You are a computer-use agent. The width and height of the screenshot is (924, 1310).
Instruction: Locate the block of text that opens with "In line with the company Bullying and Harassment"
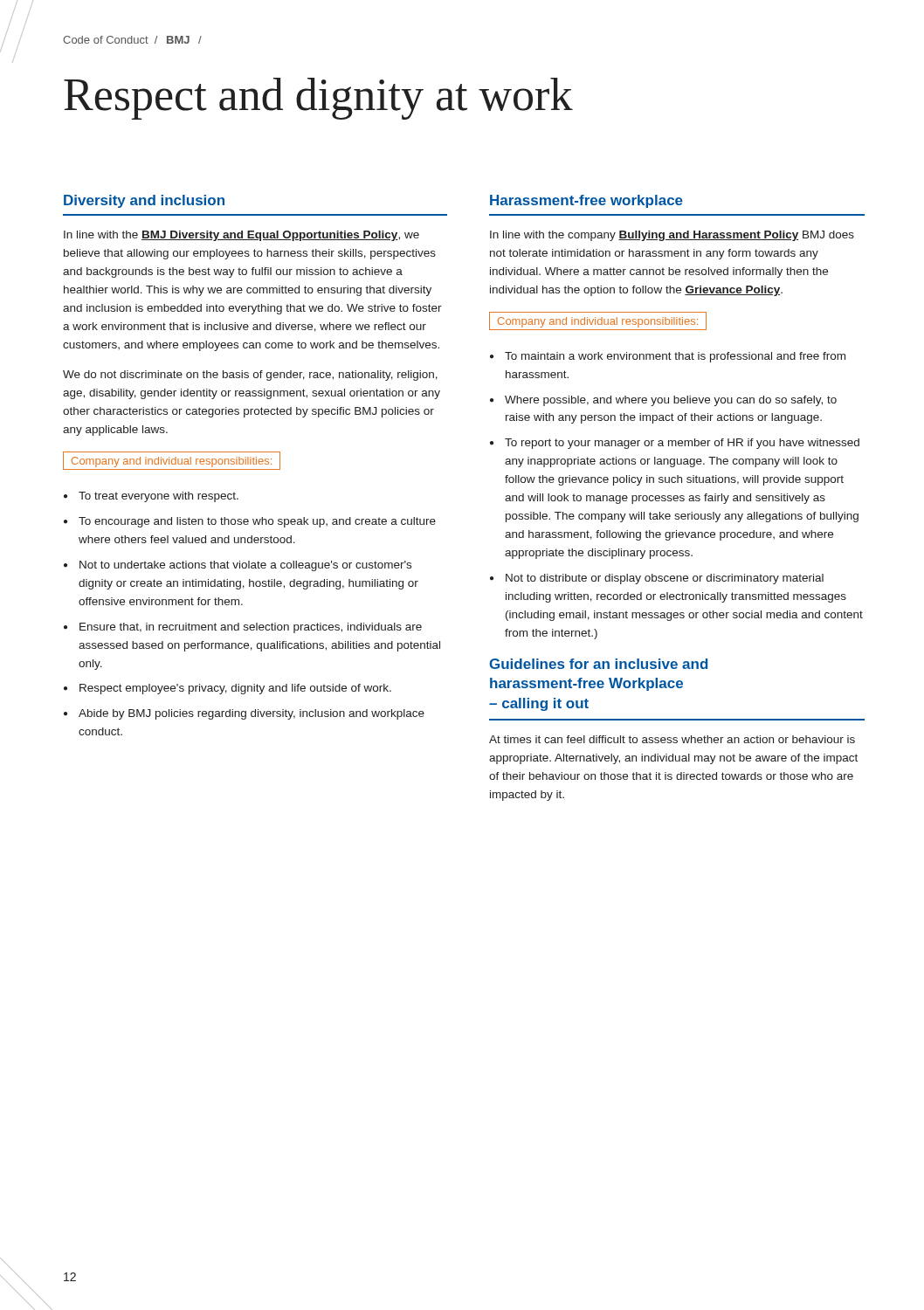click(672, 262)
